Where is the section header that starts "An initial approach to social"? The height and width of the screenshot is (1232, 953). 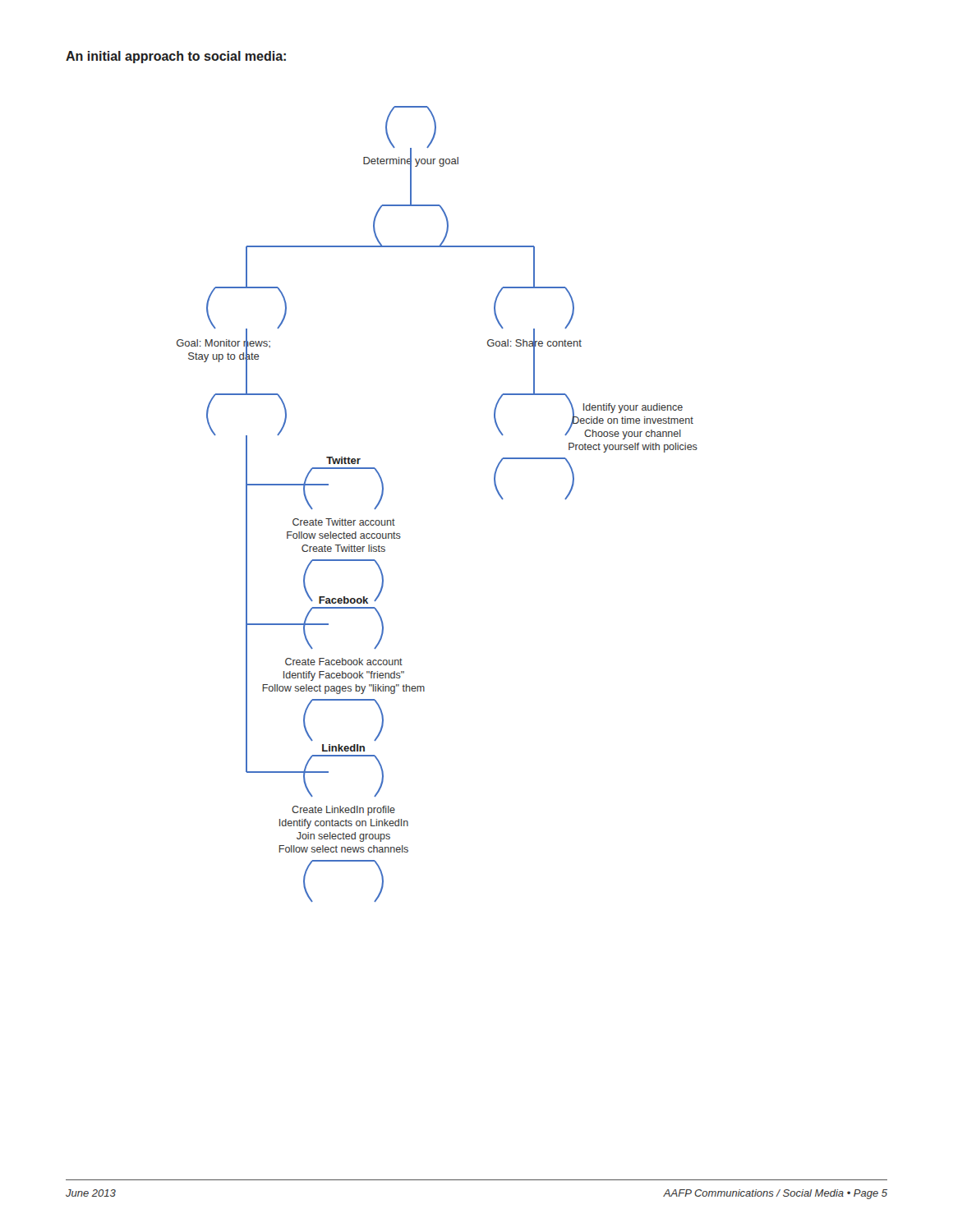click(176, 56)
